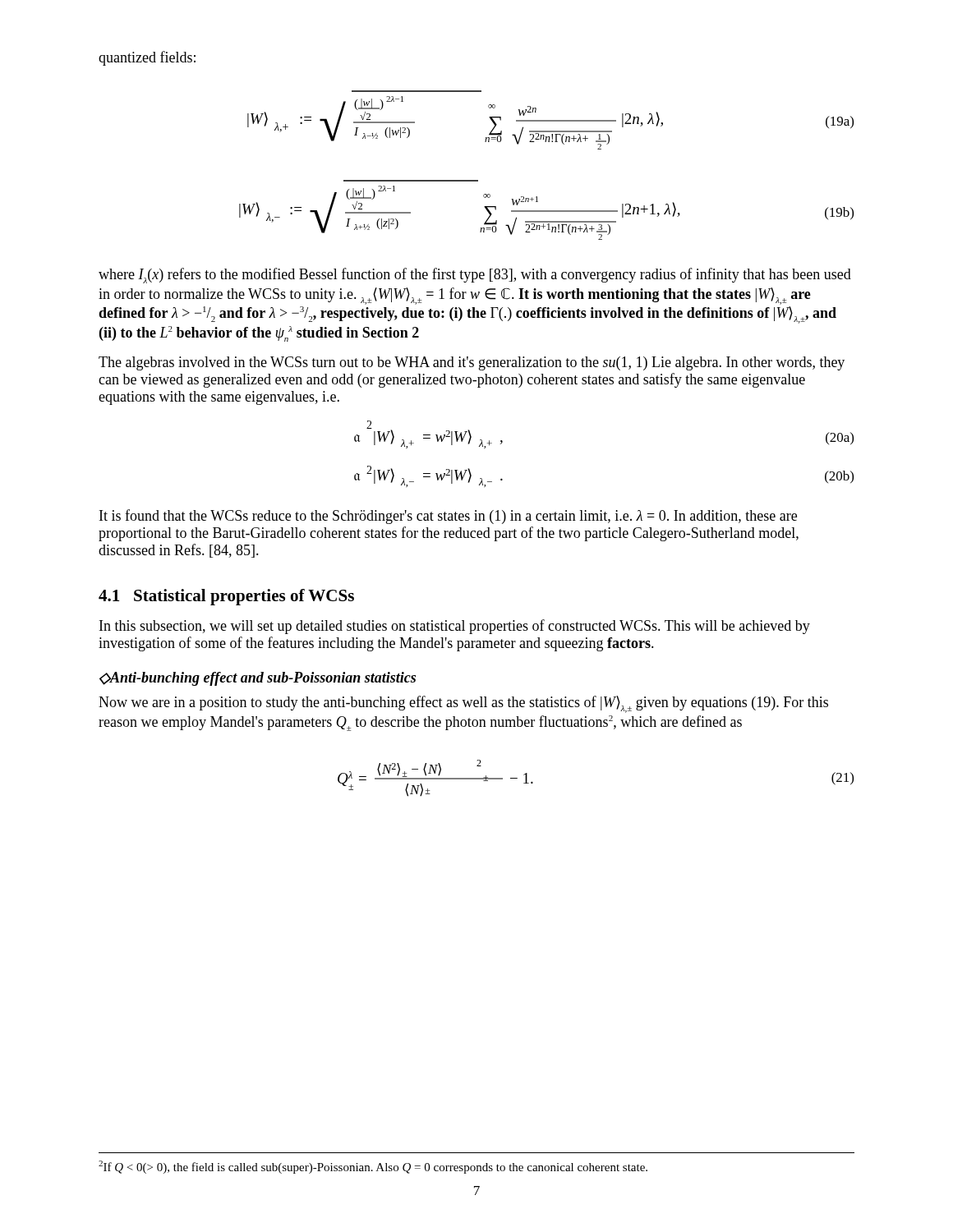
Task: Locate the region starting "𝔞 2 |W⟩ λ,−"
Action: tap(476, 476)
